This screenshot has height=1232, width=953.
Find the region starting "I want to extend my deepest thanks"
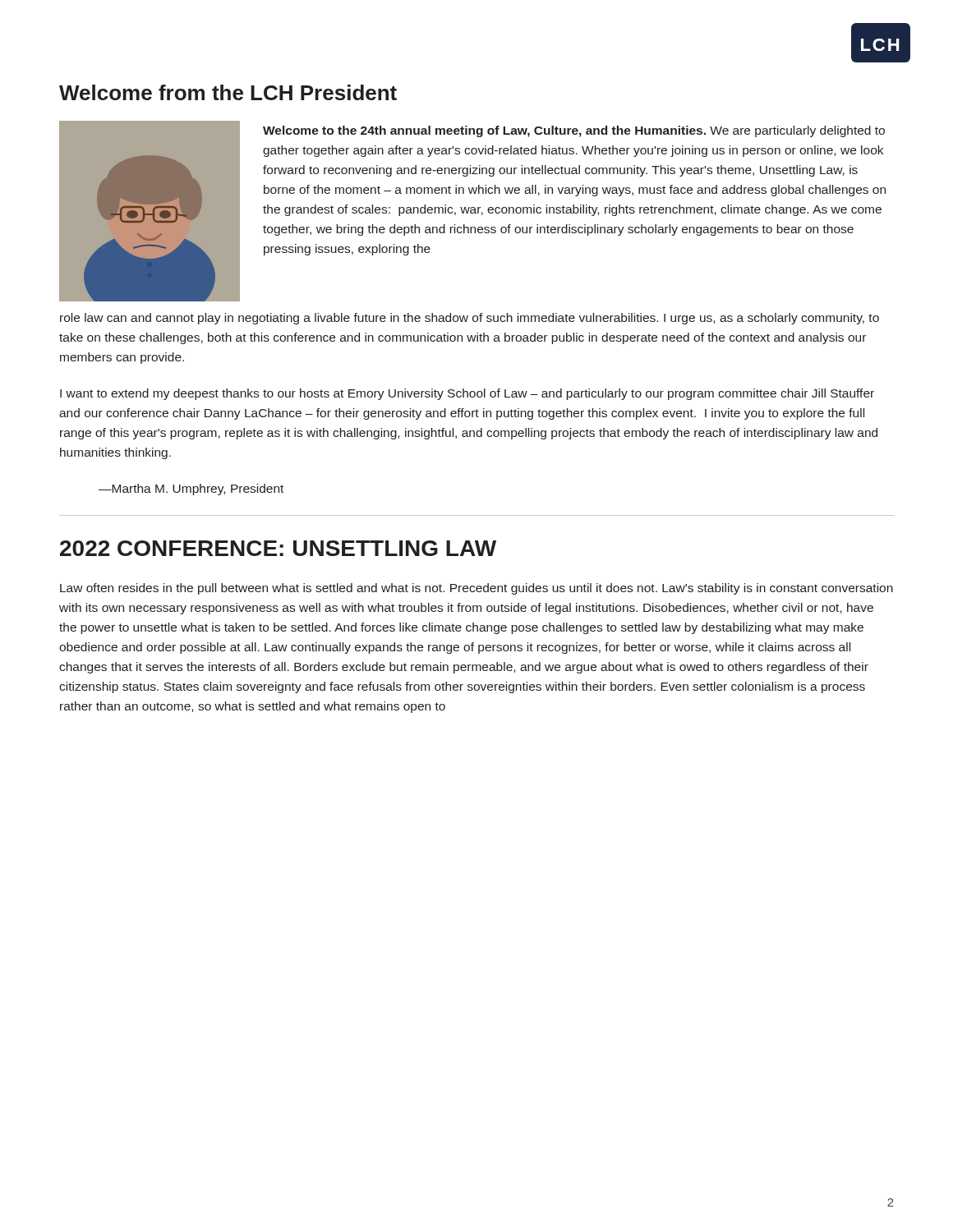(x=469, y=423)
